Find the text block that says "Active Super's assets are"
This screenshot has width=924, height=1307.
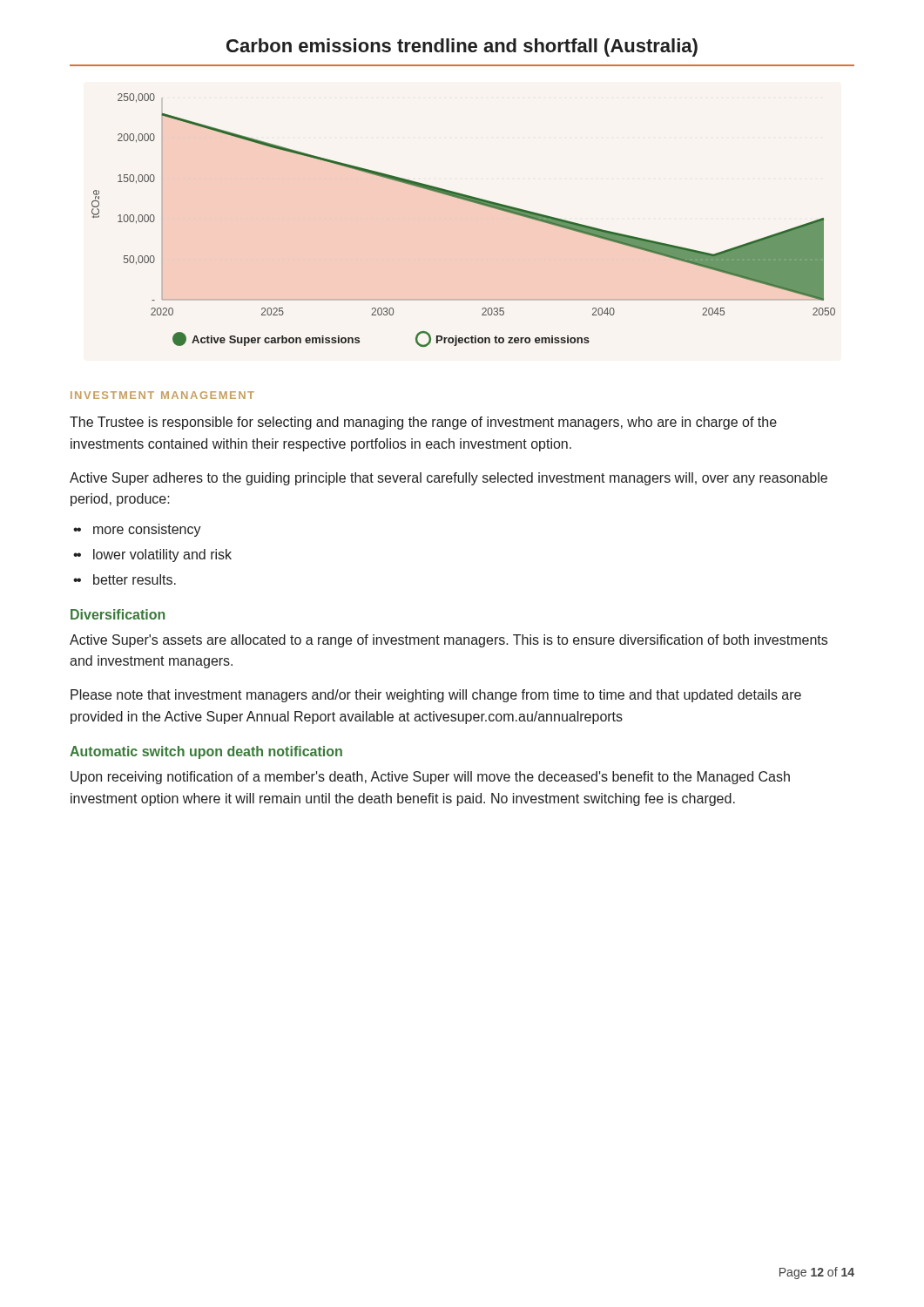point(449,650)
